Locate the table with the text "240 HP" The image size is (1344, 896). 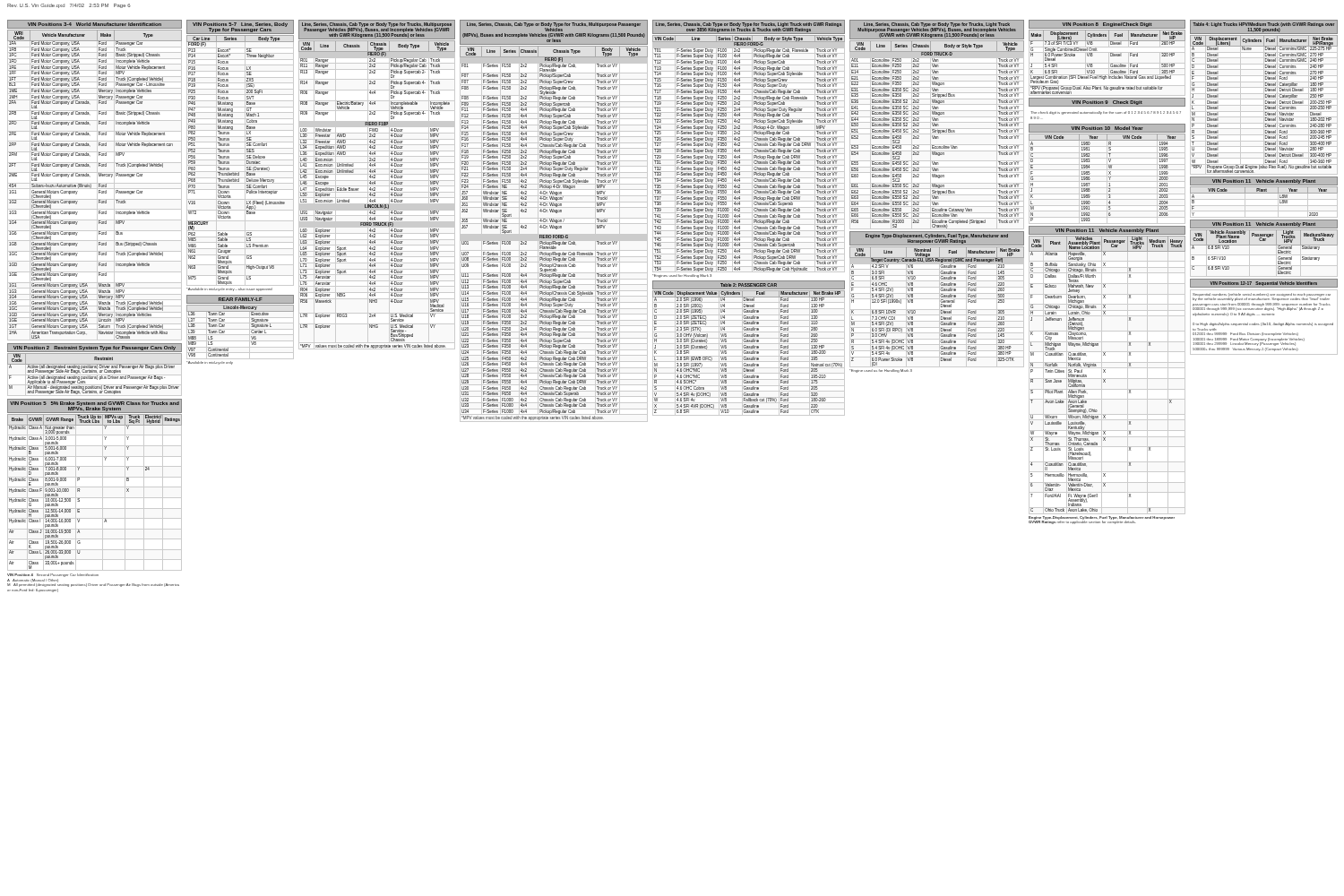tap(1264, 187)
